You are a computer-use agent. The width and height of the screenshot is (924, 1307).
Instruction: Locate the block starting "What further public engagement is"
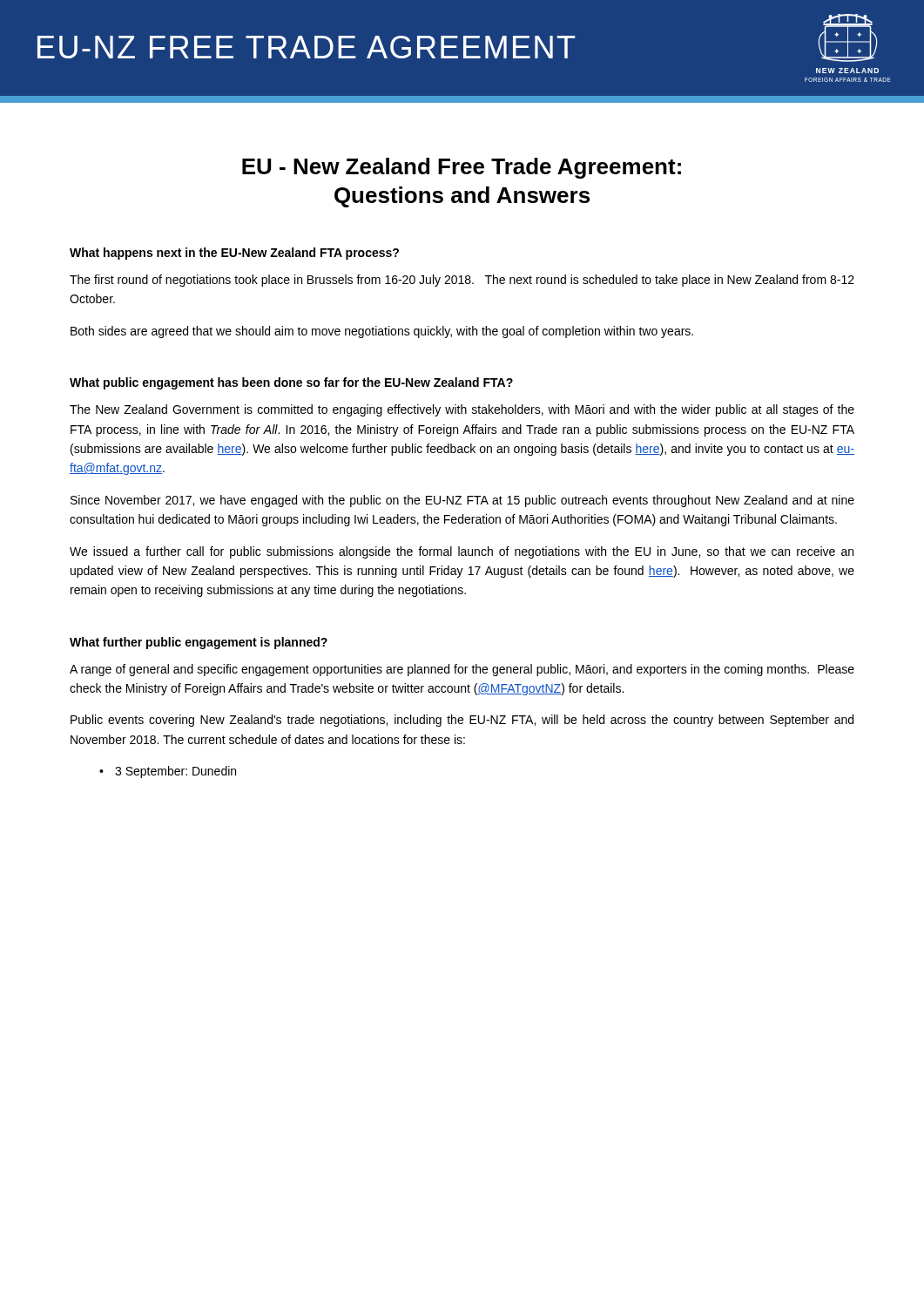pyautogui.click(x=199, y=642)
